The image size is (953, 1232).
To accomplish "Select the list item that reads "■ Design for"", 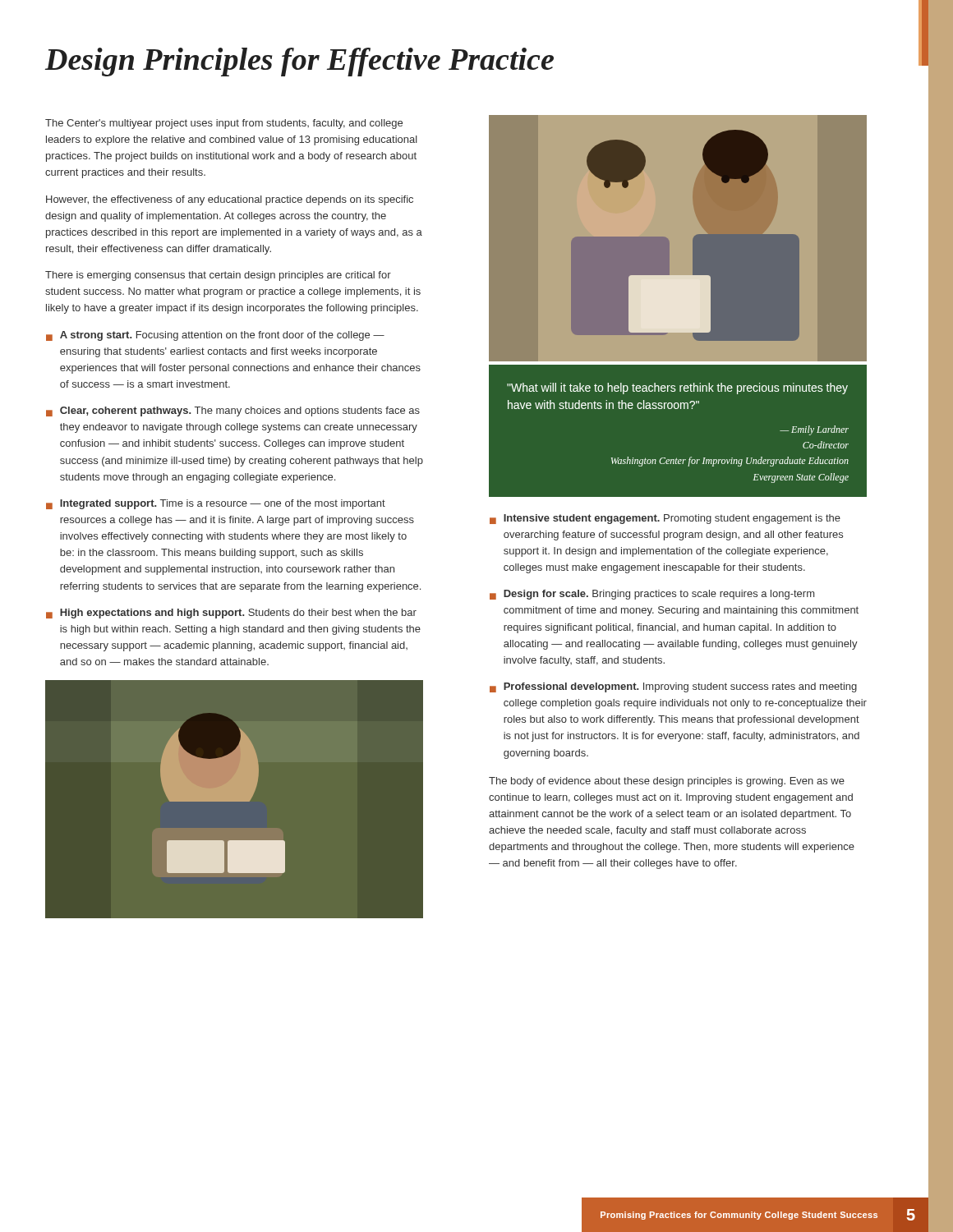I will [x=678, y=627].
